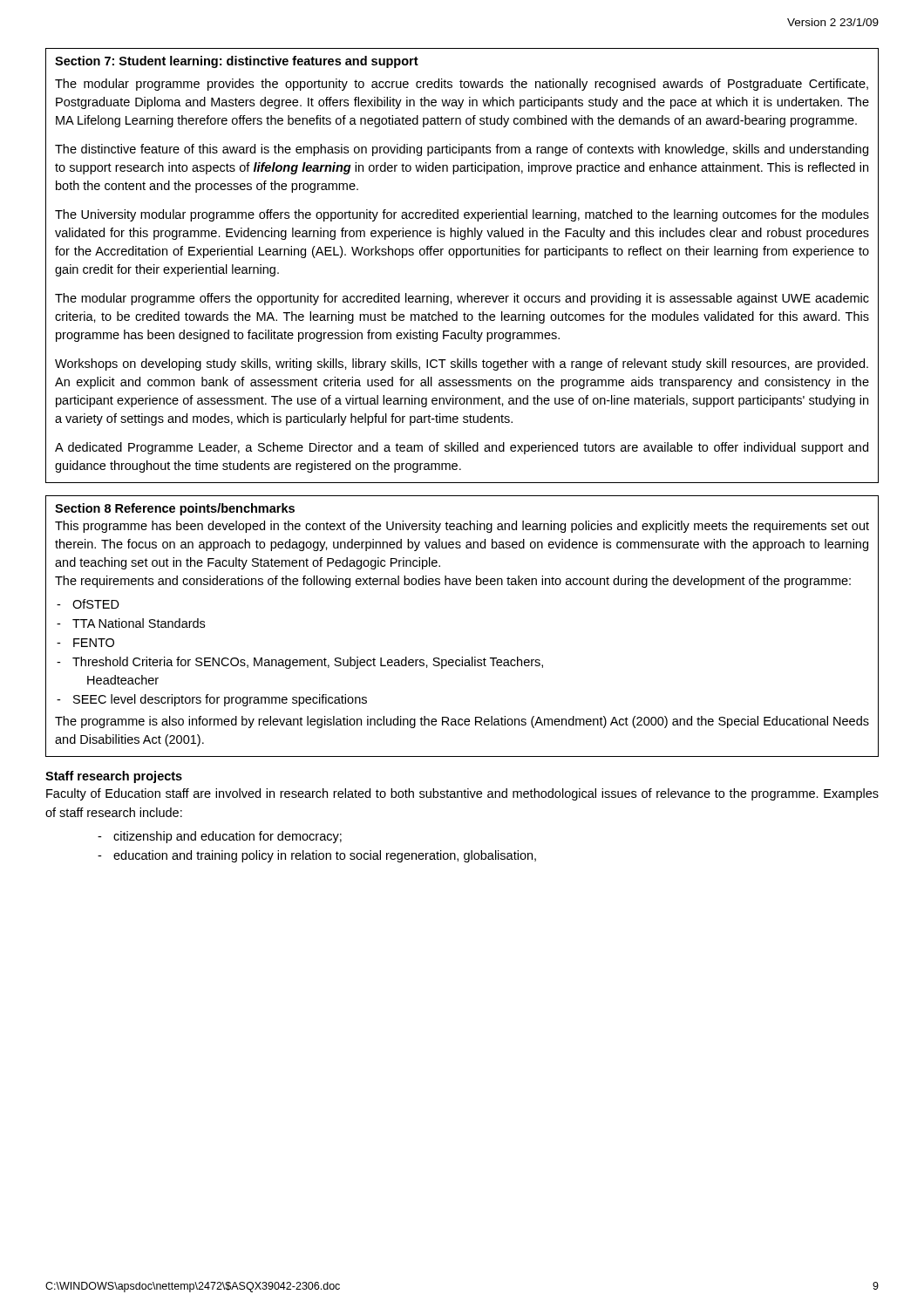The width and height of the screenshot is (924, 1308).
Task: Locate the text "Section 7: Student learning: distinctive features and support"
Action: pos(236,61)
